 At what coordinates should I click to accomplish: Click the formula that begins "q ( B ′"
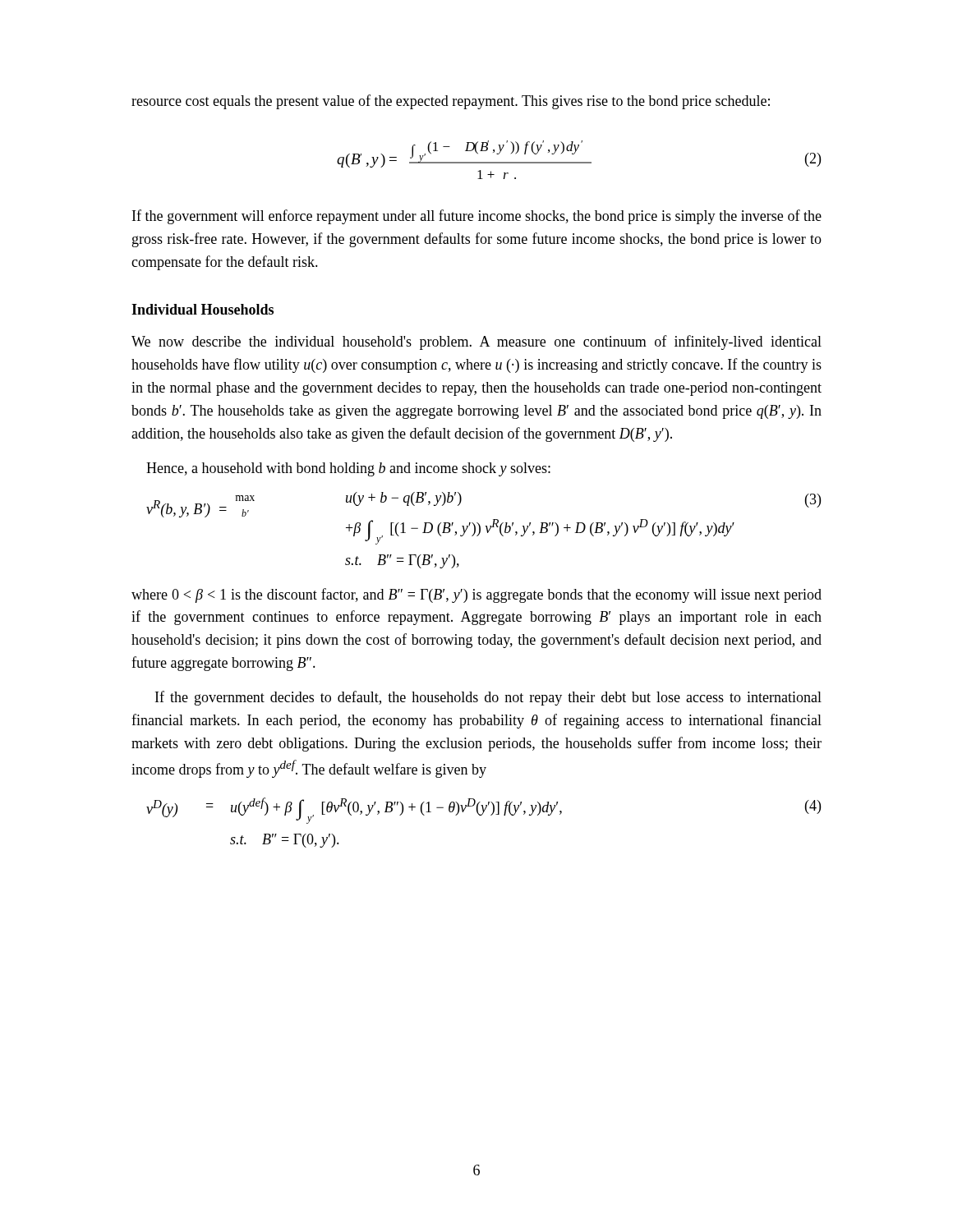point(476,159)
